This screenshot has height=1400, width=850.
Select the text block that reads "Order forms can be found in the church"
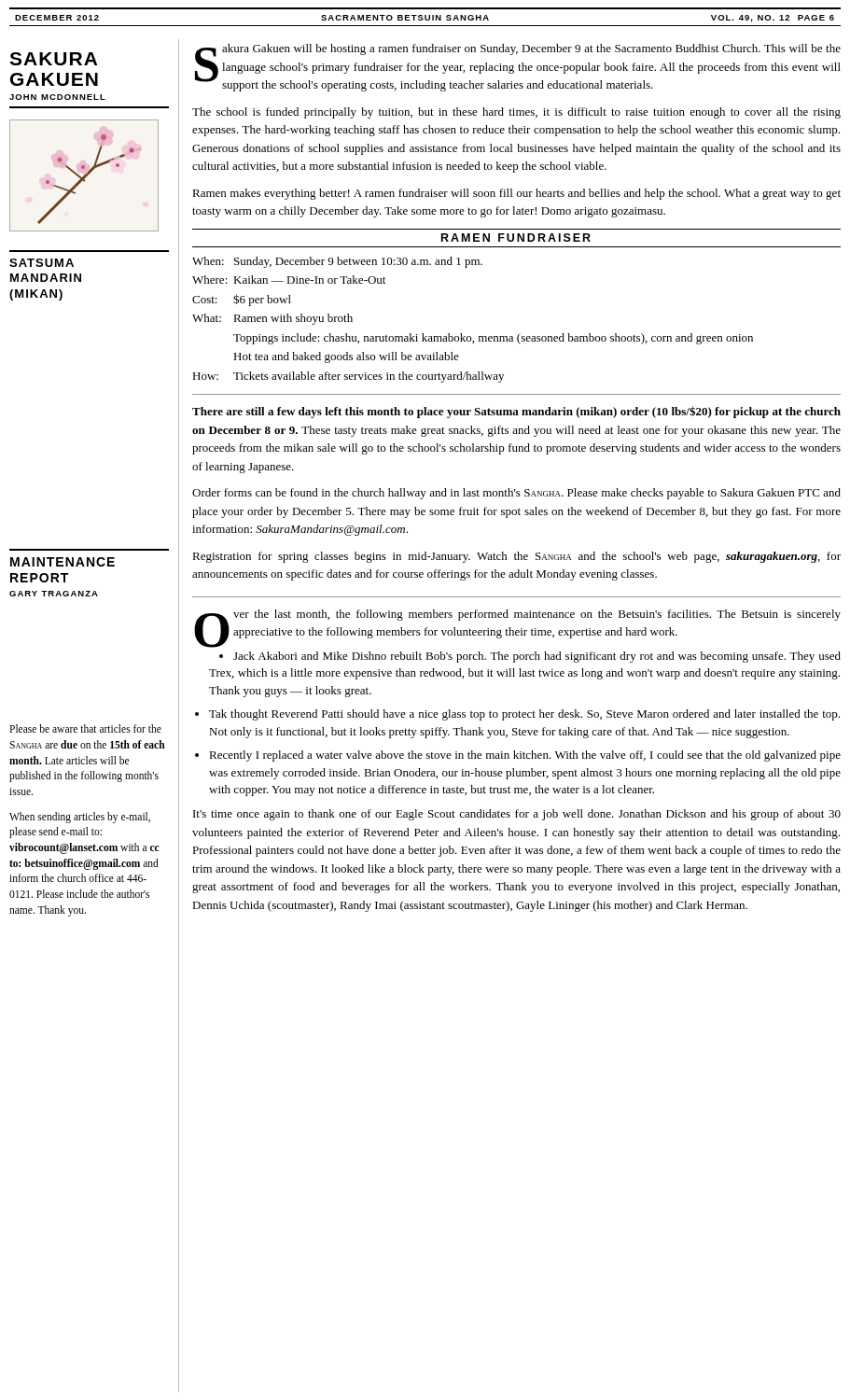(516, 511)
